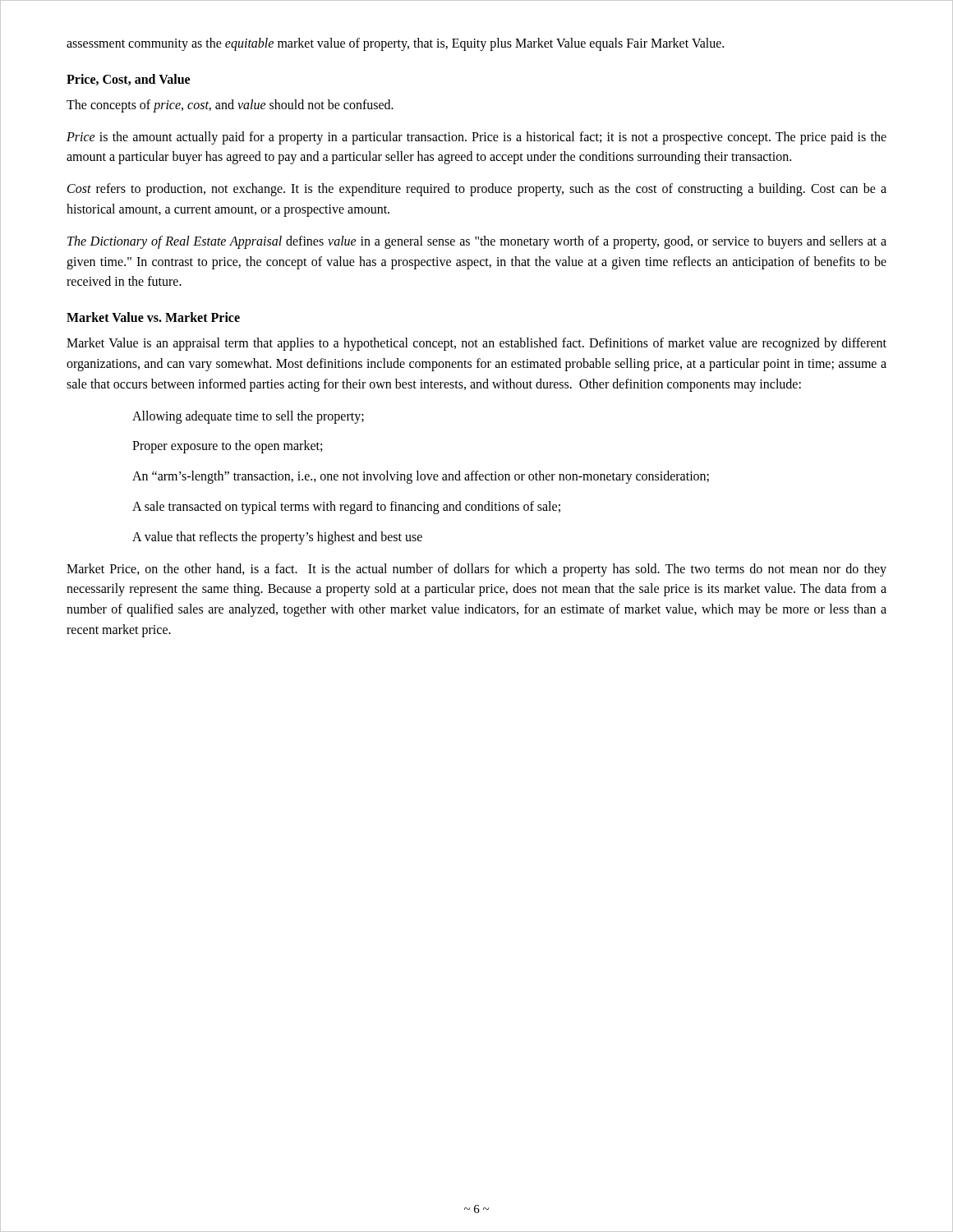
Task: Where is the passage that starts "A value that reflects the property’s"?
Action: [277, 537]
